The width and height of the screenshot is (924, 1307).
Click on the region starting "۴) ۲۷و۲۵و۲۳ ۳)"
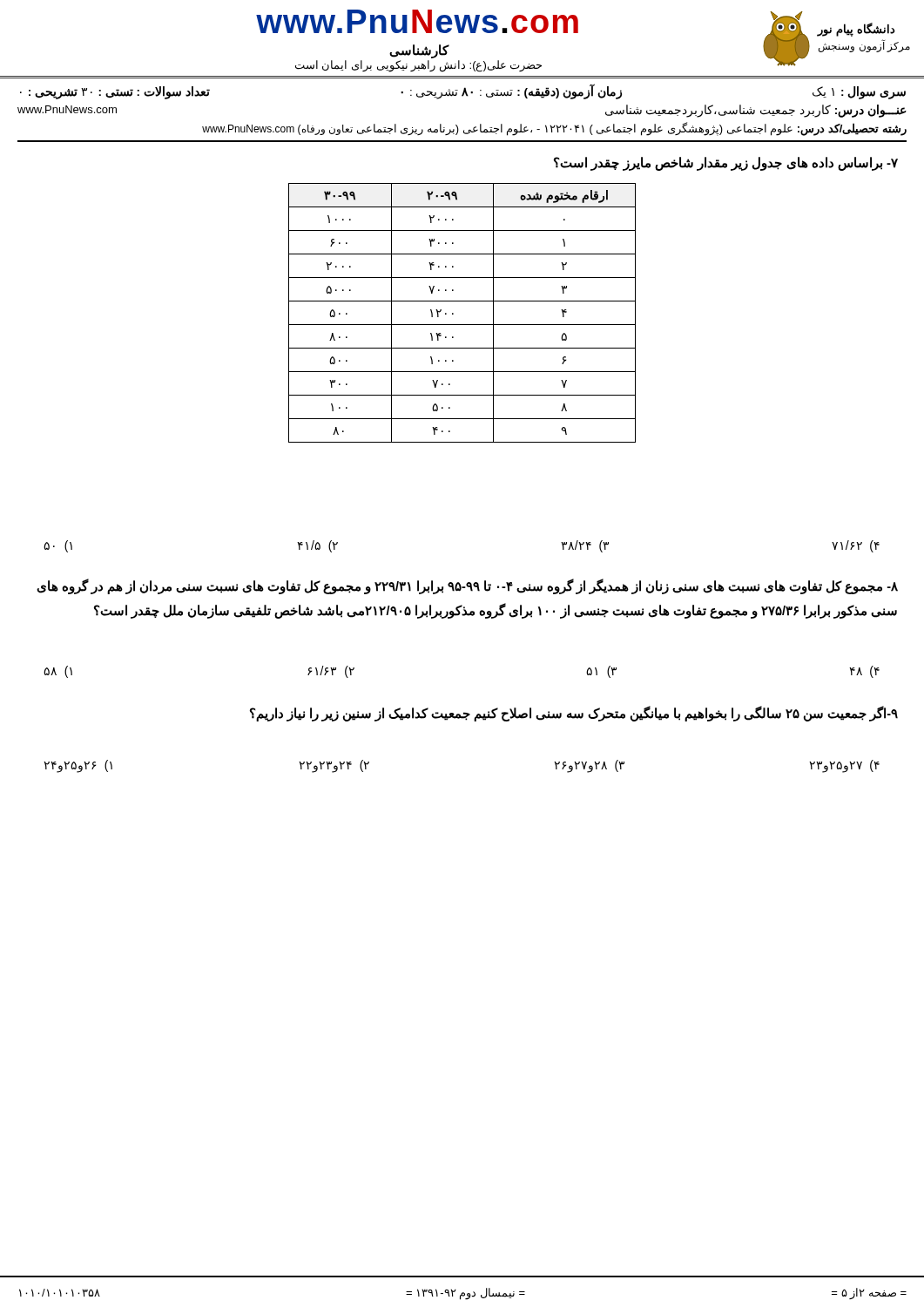tap(842, 766)
